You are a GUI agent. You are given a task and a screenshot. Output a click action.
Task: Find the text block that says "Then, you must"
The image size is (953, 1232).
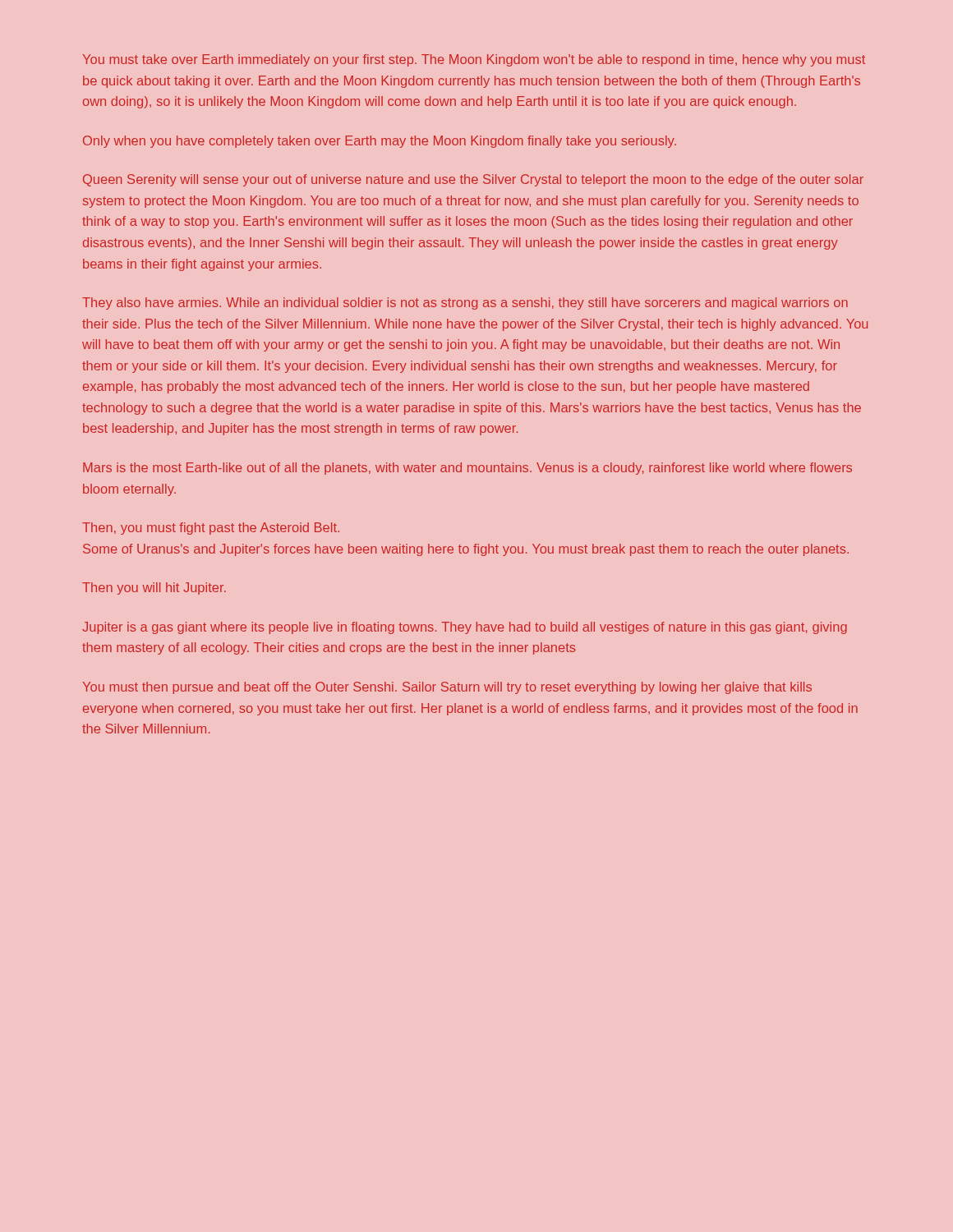(x=466, y=538)
